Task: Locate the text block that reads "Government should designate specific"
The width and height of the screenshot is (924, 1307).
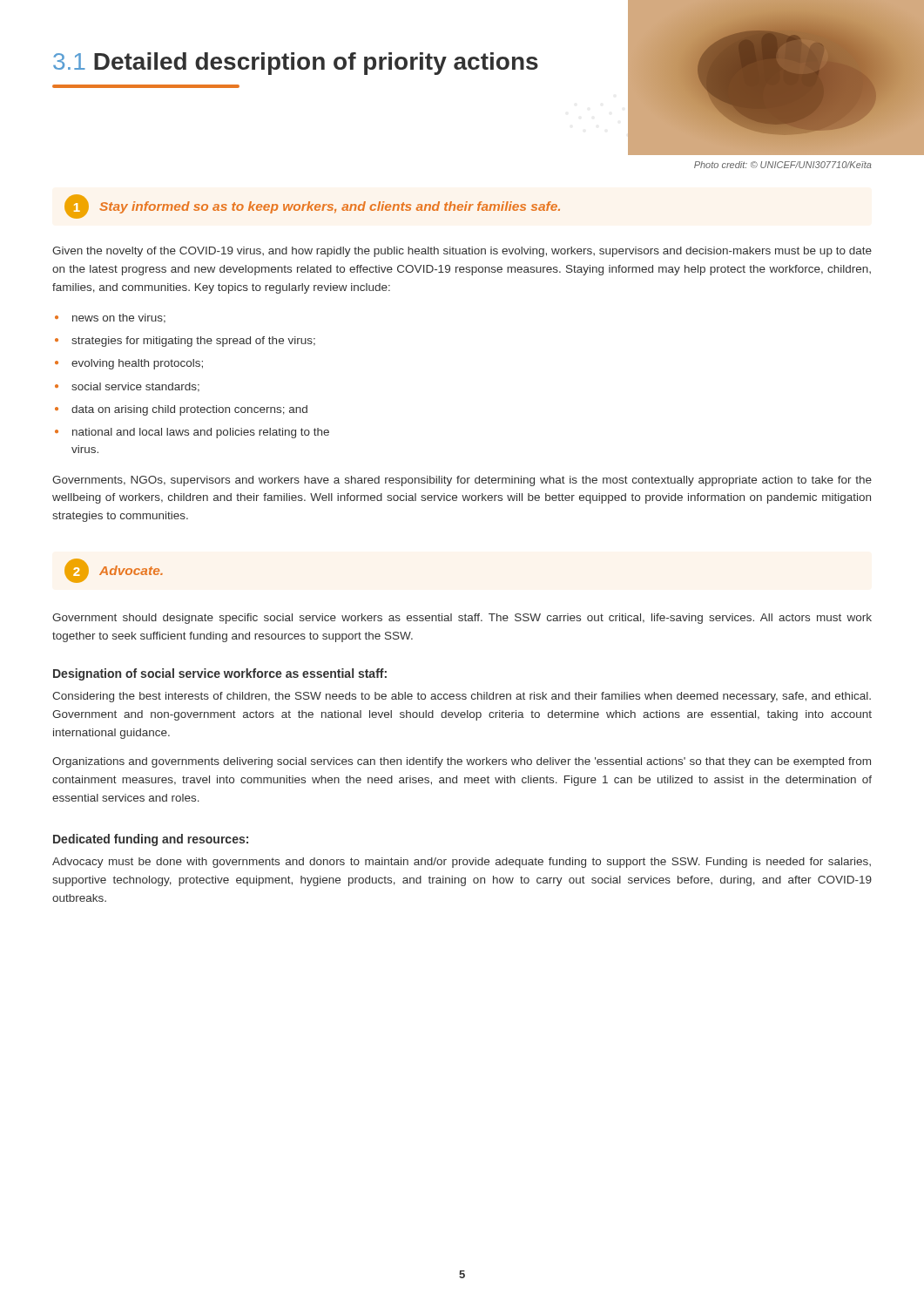Action: [462, 627]
